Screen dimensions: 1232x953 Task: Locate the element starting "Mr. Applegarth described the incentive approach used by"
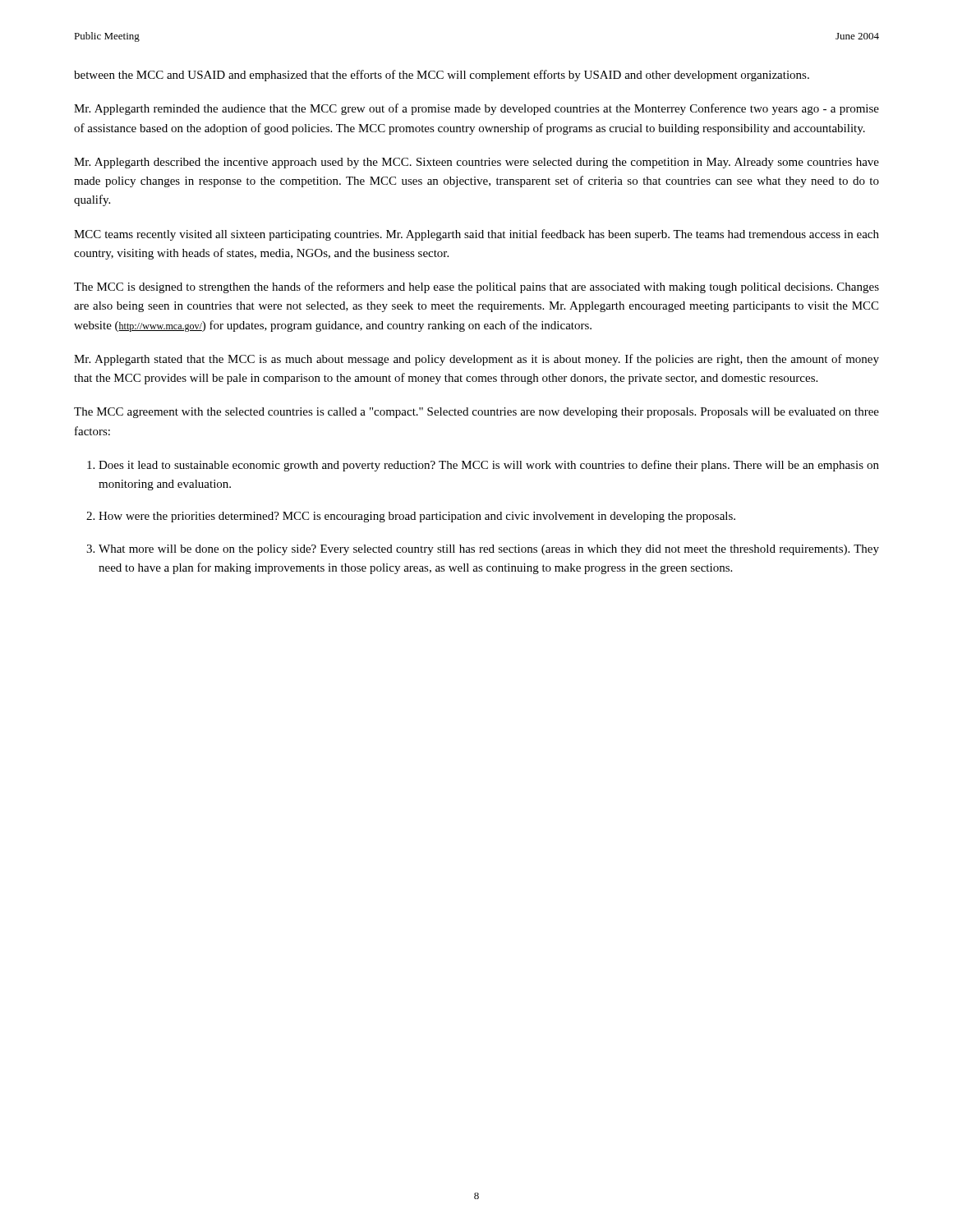point(476,181)
